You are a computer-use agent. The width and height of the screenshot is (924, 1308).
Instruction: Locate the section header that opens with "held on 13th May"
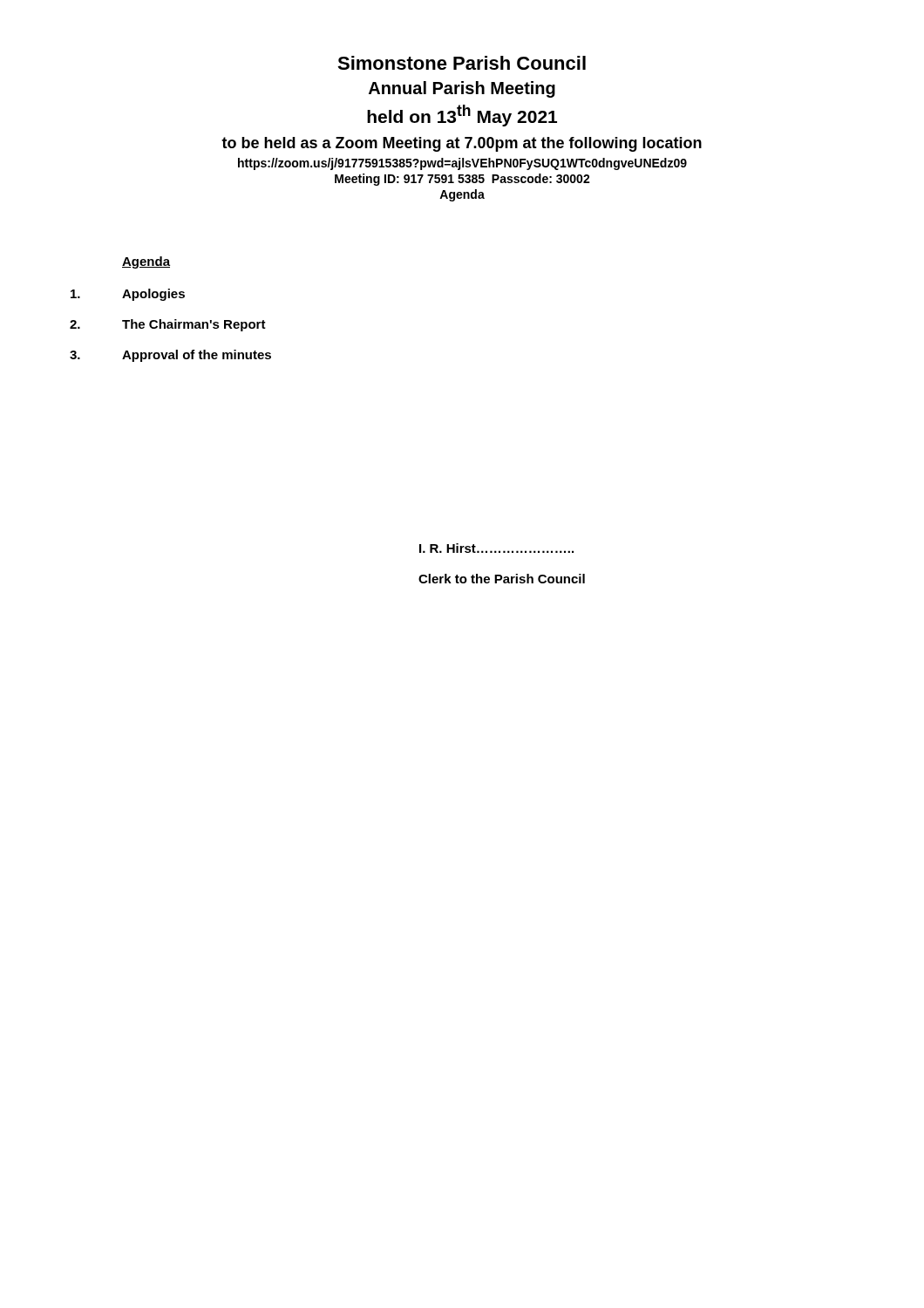(x=462, y=114)
